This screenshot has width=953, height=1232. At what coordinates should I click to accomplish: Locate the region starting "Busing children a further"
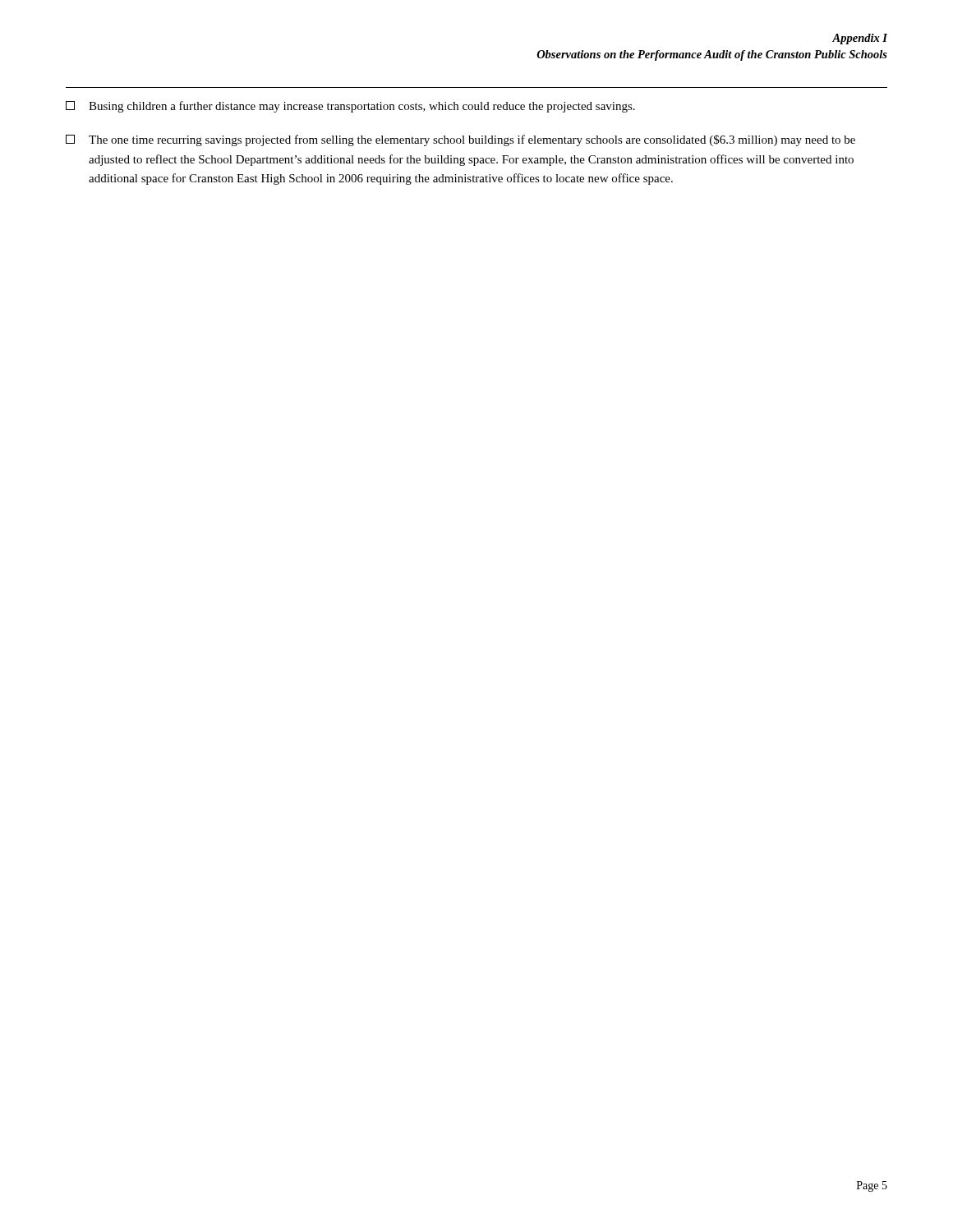point(476,107)
